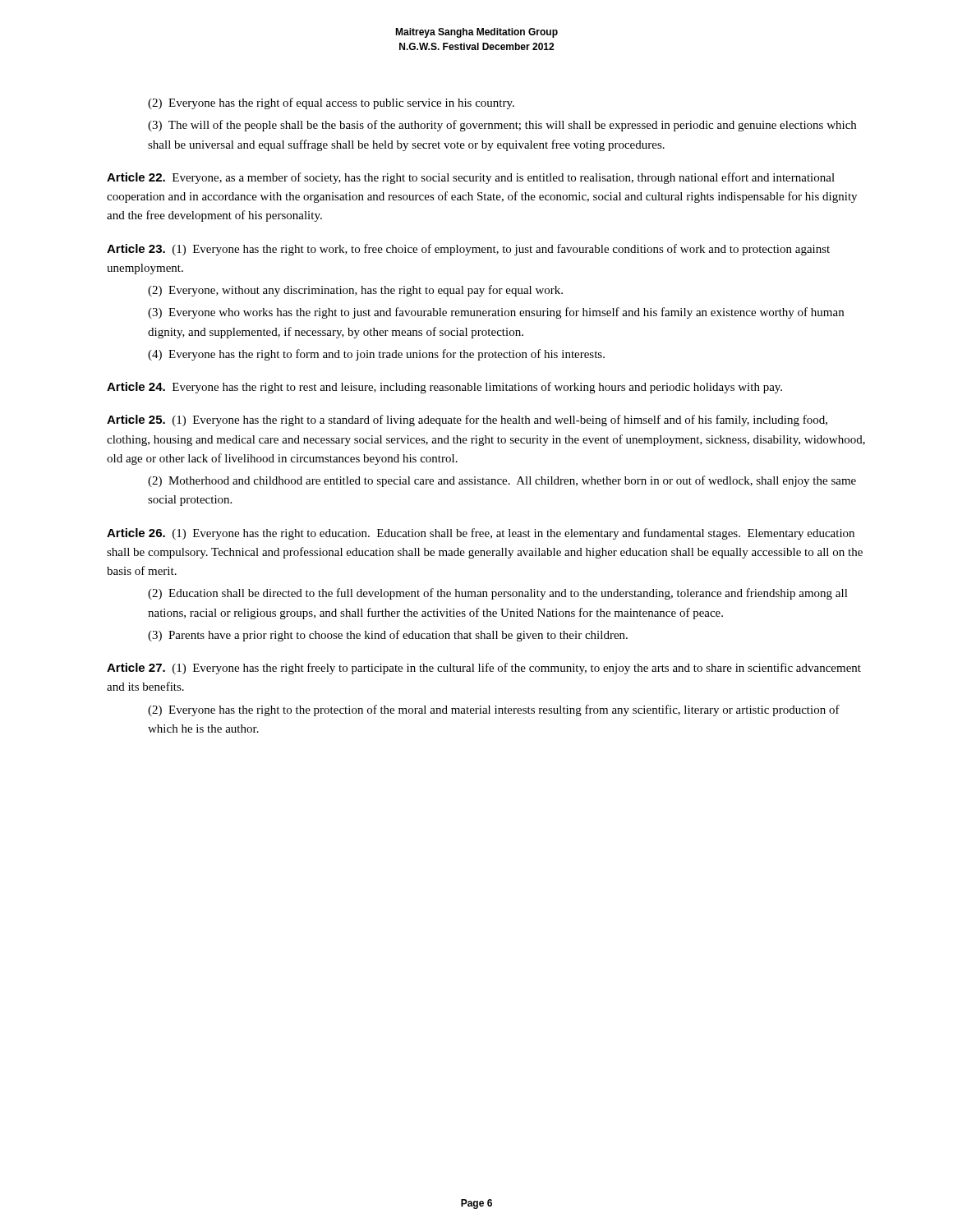The width and height of the screenshot is (953, 1232).
Task: Locate the block of text that opens with "Article 25. (1) Everyone has the right"
Action: 467,421
